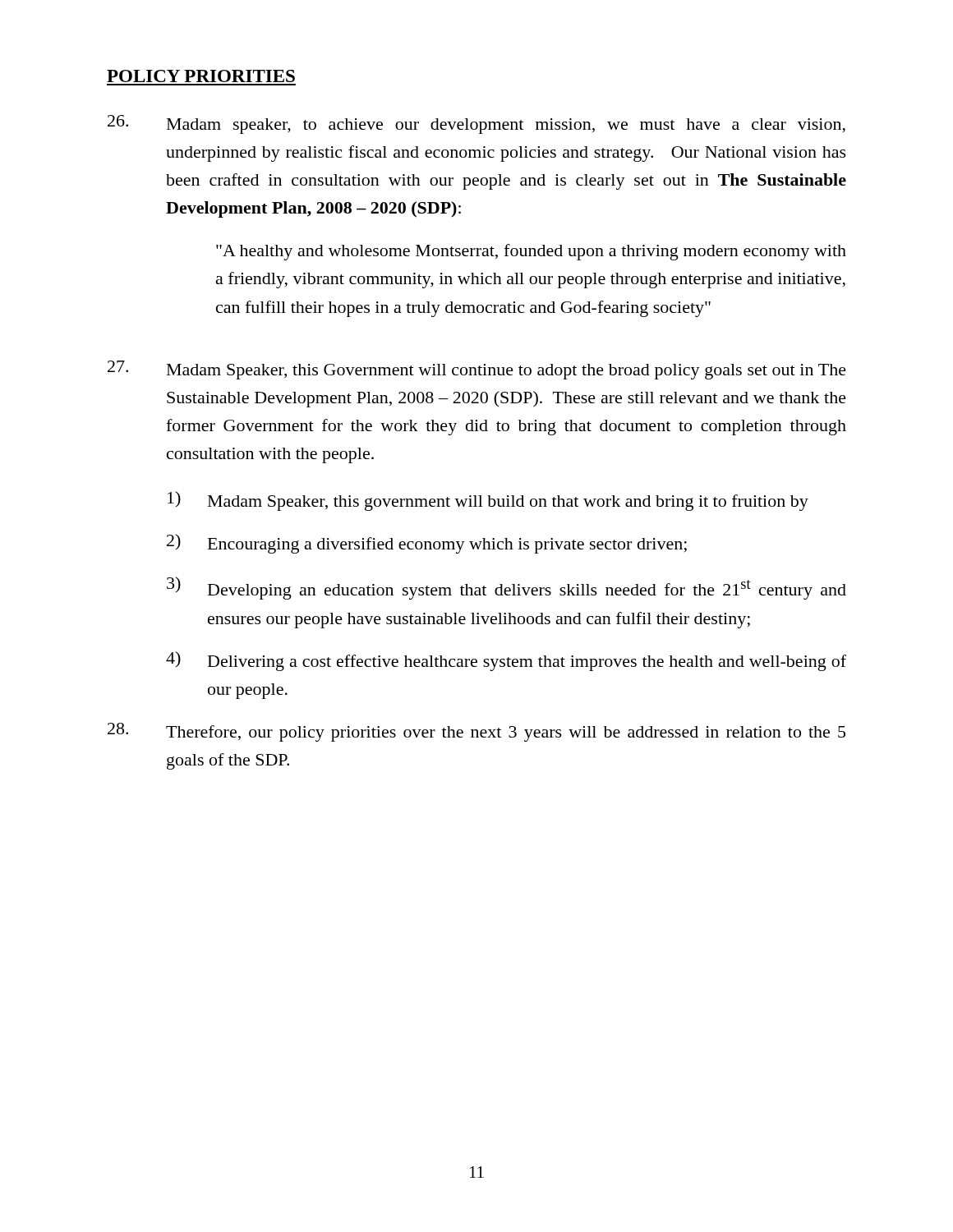Point to the block beginning "Madam speaker, to achieve our development"

476,124
